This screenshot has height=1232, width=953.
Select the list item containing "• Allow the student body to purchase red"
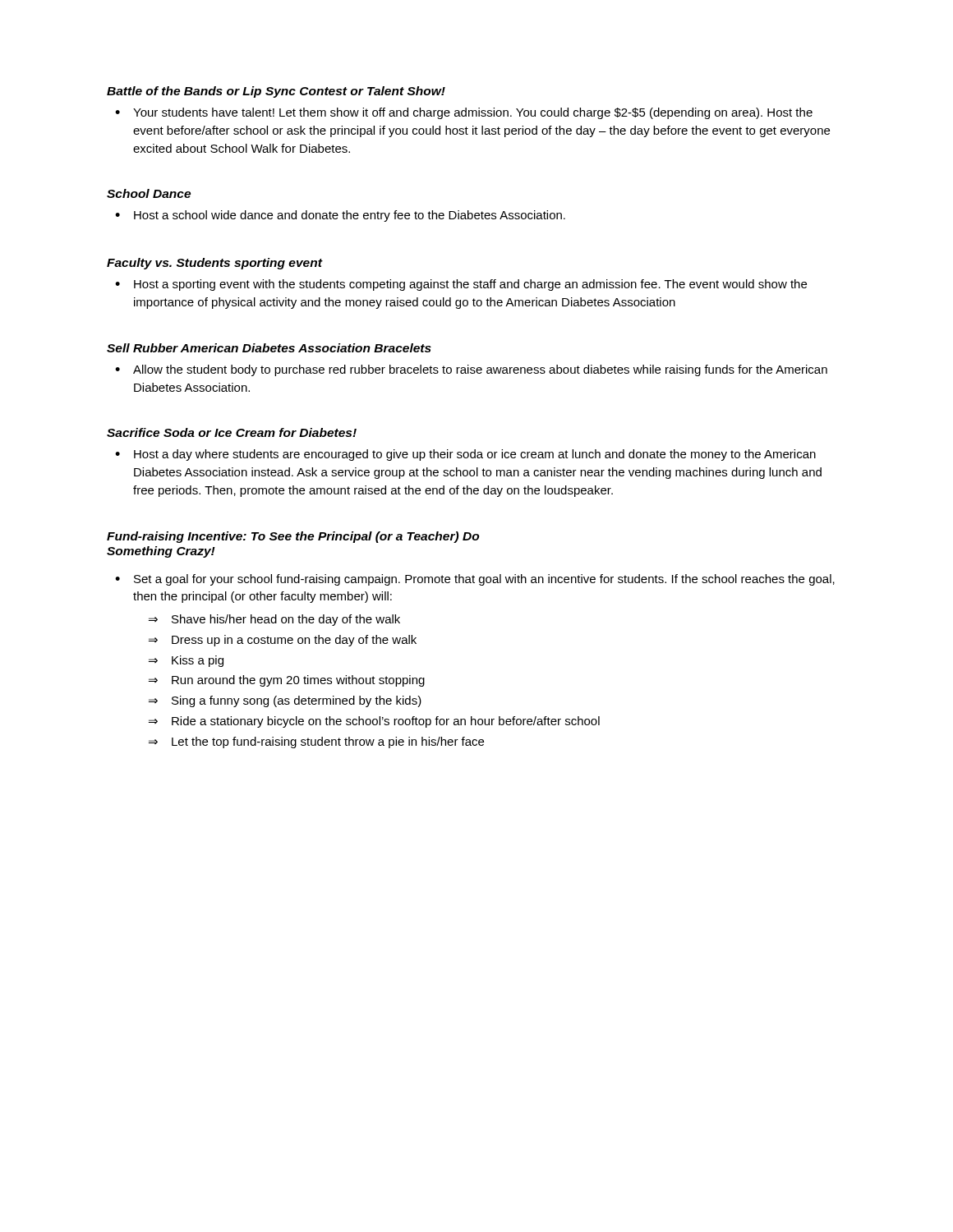coord(481,378)
